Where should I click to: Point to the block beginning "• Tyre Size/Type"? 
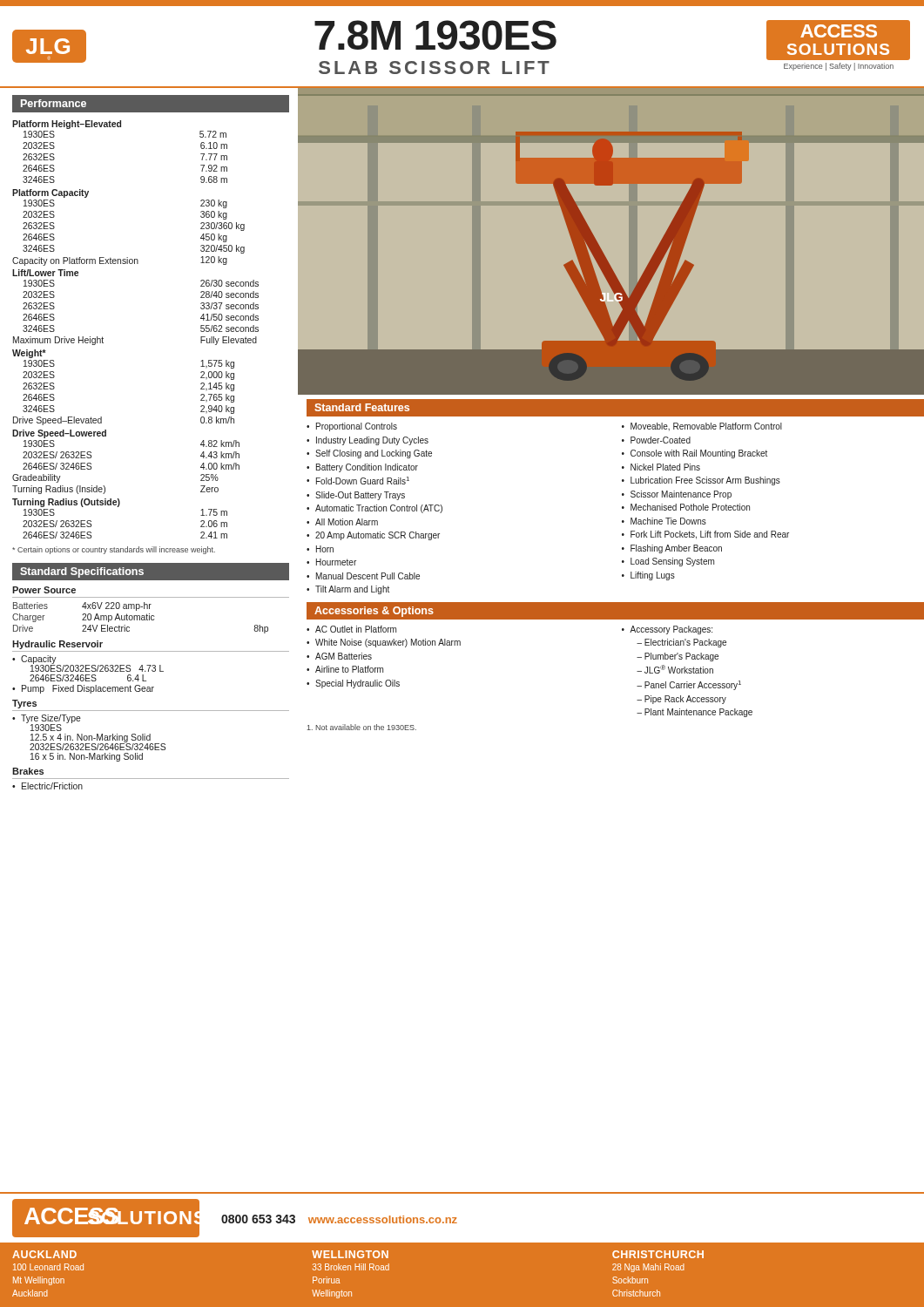pos(89,737)
